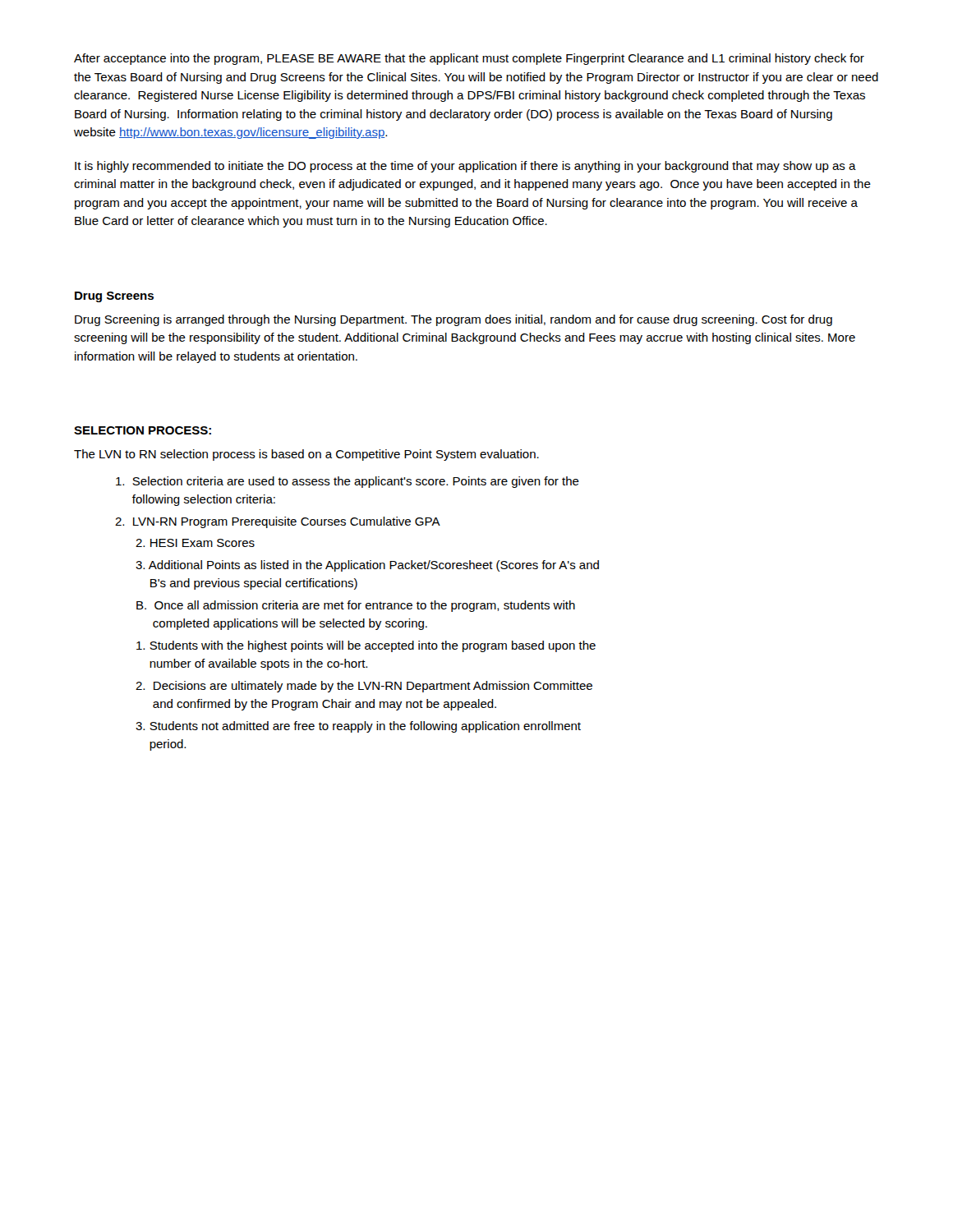This screenshot has width=953, height=1232.
Task: Click on the list item that says "2. LVN-RN Program Prerequisite Courses Cumulative GPA"
Action: pyautogui.click(x=277, y=521)
